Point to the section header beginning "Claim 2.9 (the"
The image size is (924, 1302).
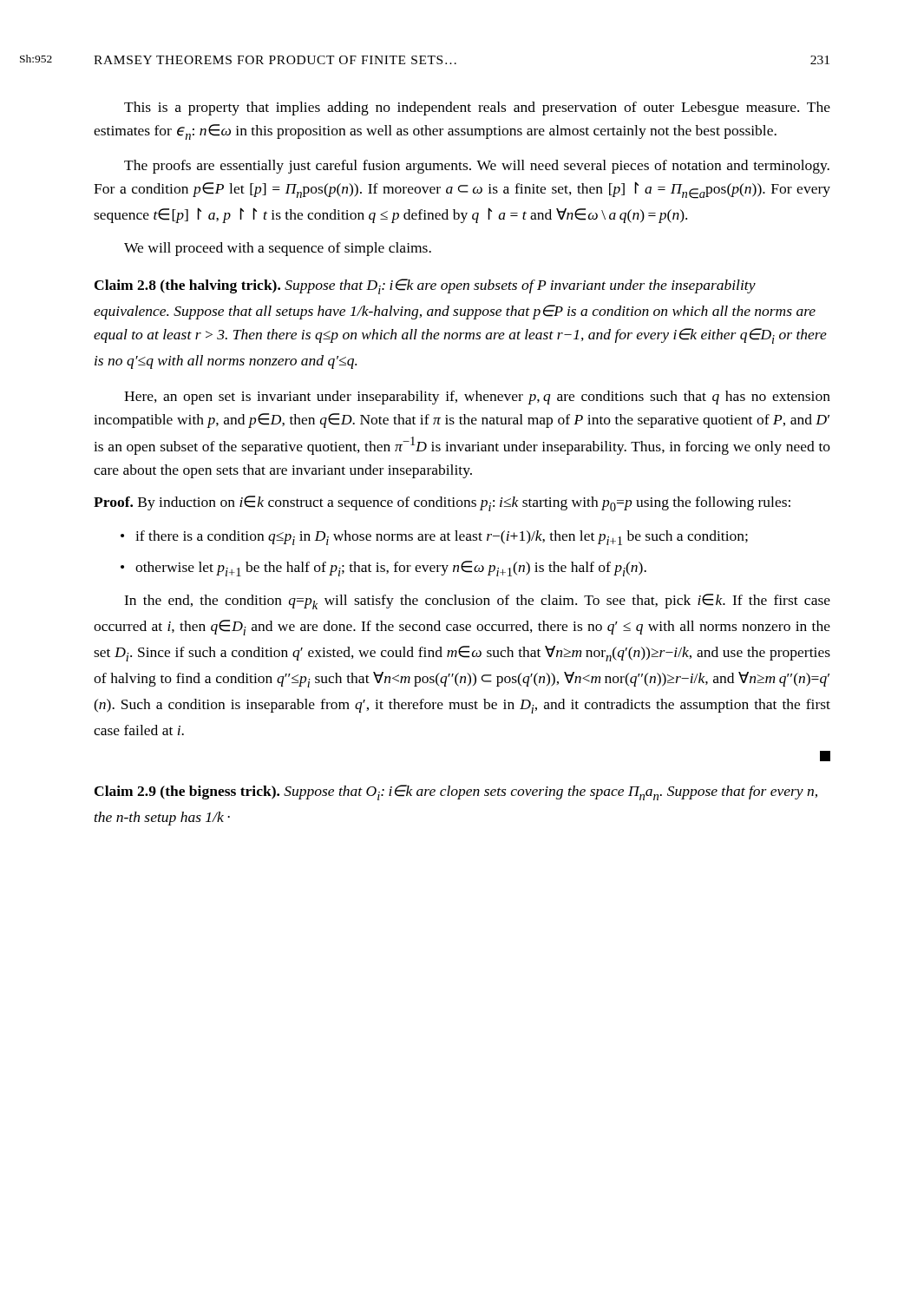point(187,791)
